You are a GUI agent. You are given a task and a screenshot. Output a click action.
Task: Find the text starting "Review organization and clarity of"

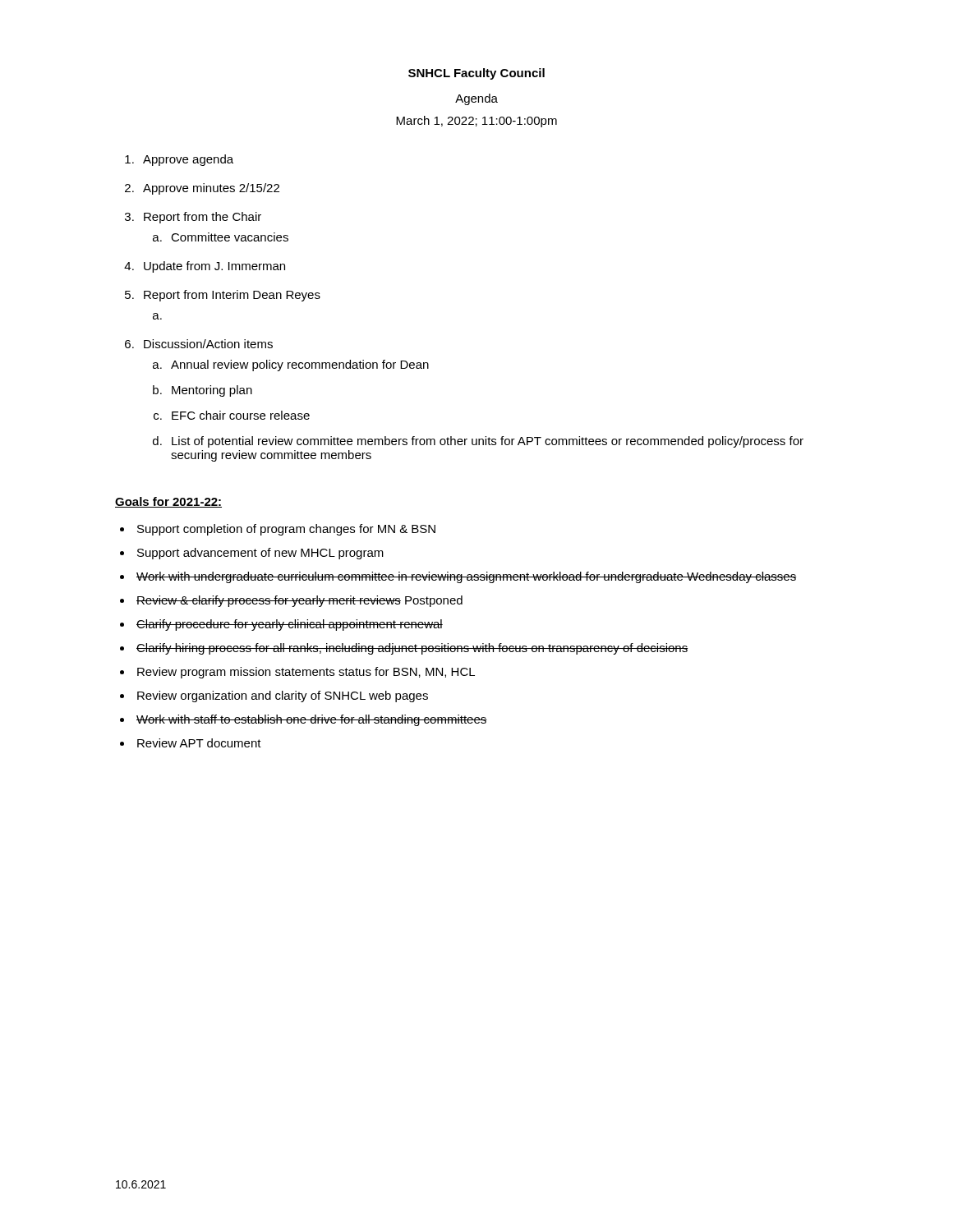click(282, 695)
